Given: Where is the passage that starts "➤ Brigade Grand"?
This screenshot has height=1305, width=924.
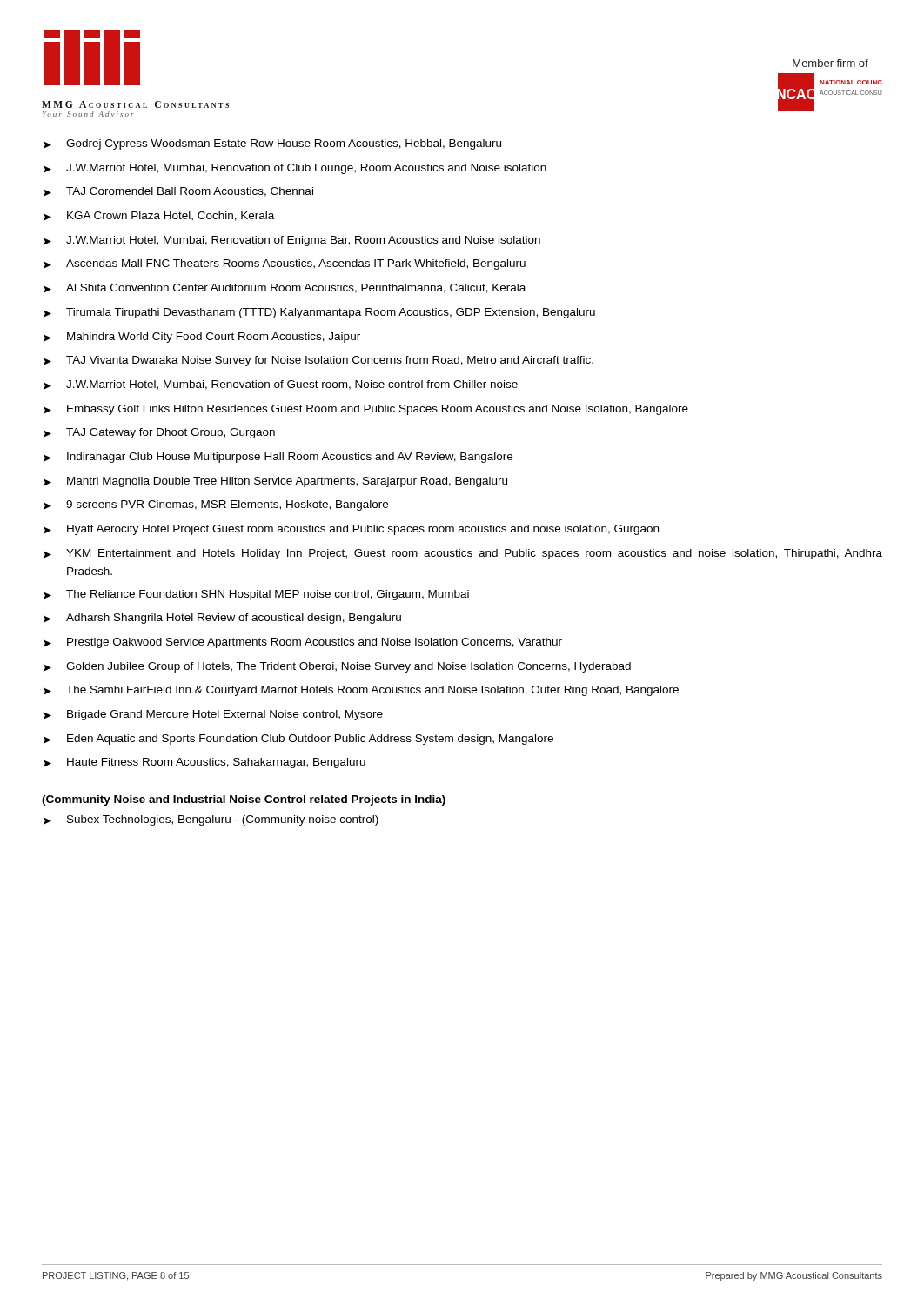Looking at the screenshot, I should (213, 715).
